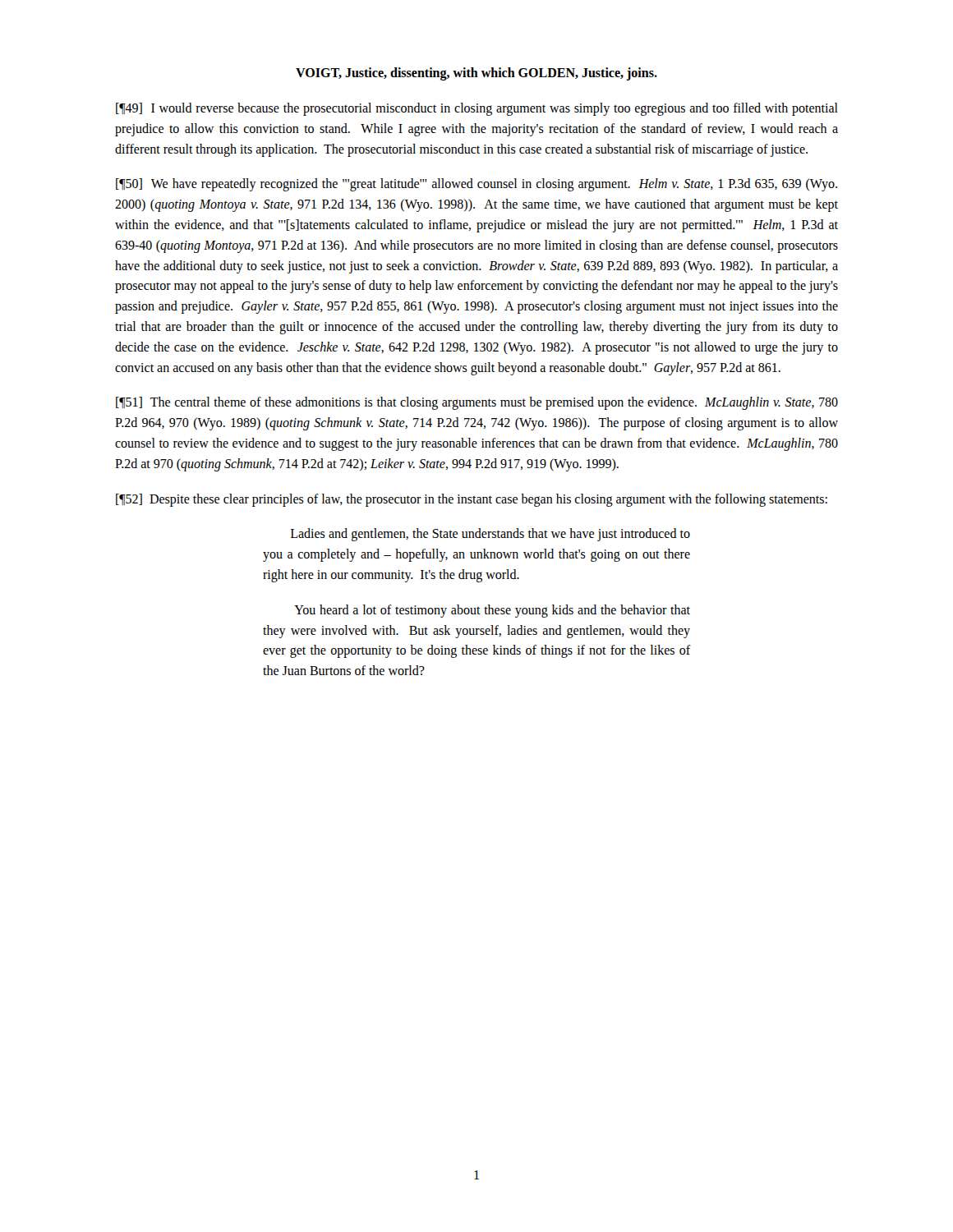The width and height of the screenshot is (953, 1232).
Task: Select the text block starting "[¶51] The central theme of these"
Action: tap(476, 433)
